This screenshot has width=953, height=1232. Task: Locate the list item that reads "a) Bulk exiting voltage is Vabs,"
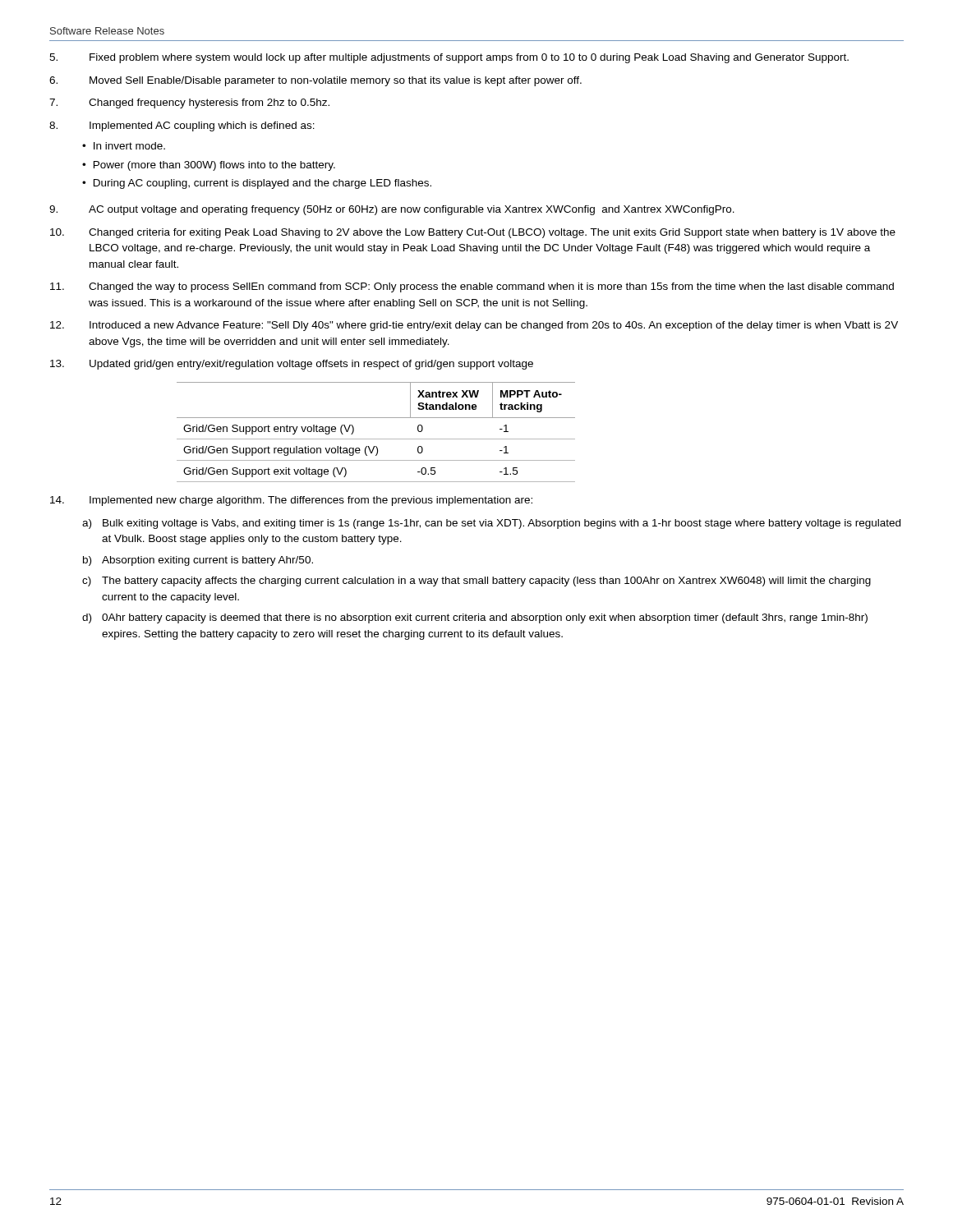click(493, 531)
